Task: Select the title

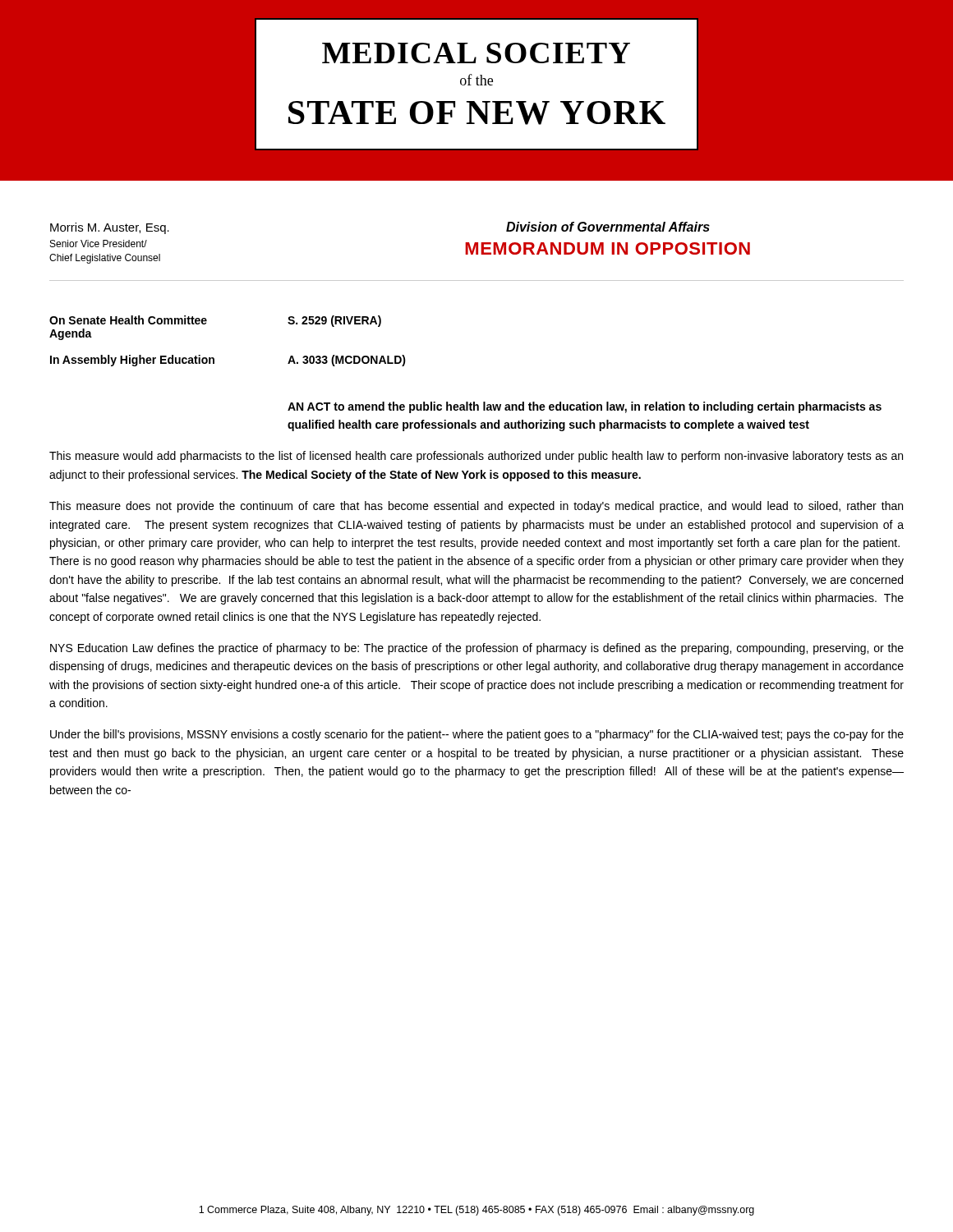Action: (476, 83)
